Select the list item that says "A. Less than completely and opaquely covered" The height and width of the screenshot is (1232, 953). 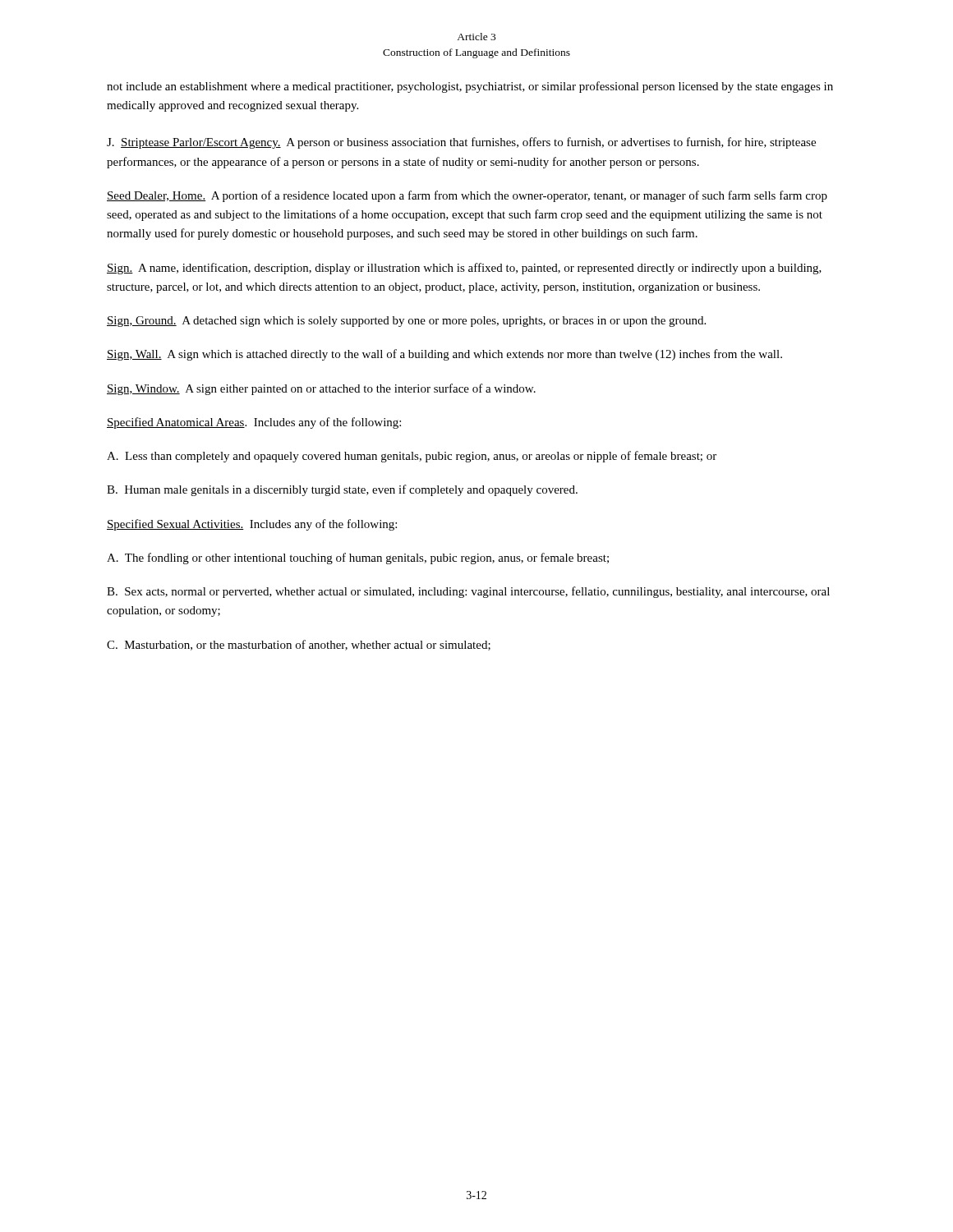click(412, 456)
